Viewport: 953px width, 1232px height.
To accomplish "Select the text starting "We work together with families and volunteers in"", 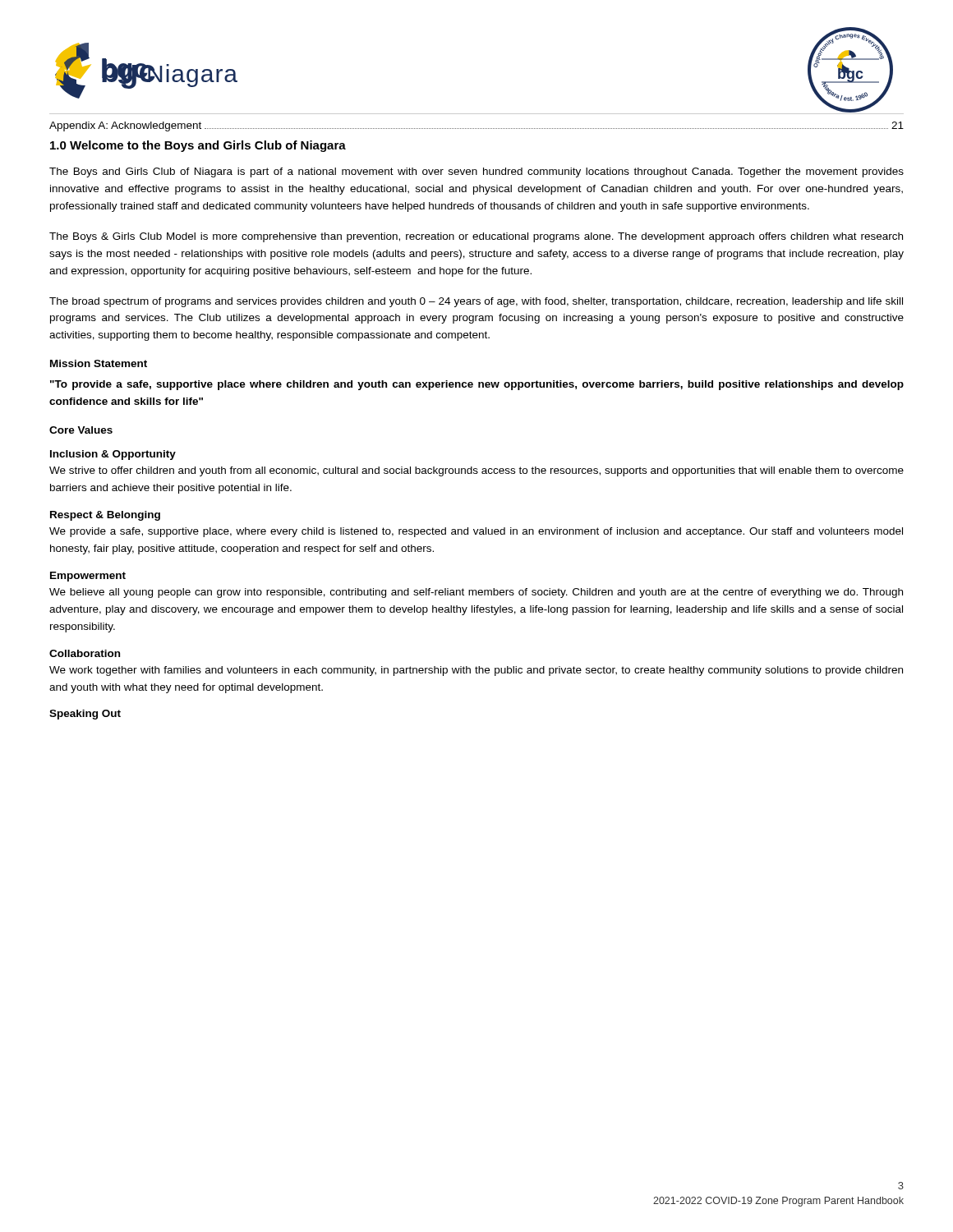I will [476, 678].
